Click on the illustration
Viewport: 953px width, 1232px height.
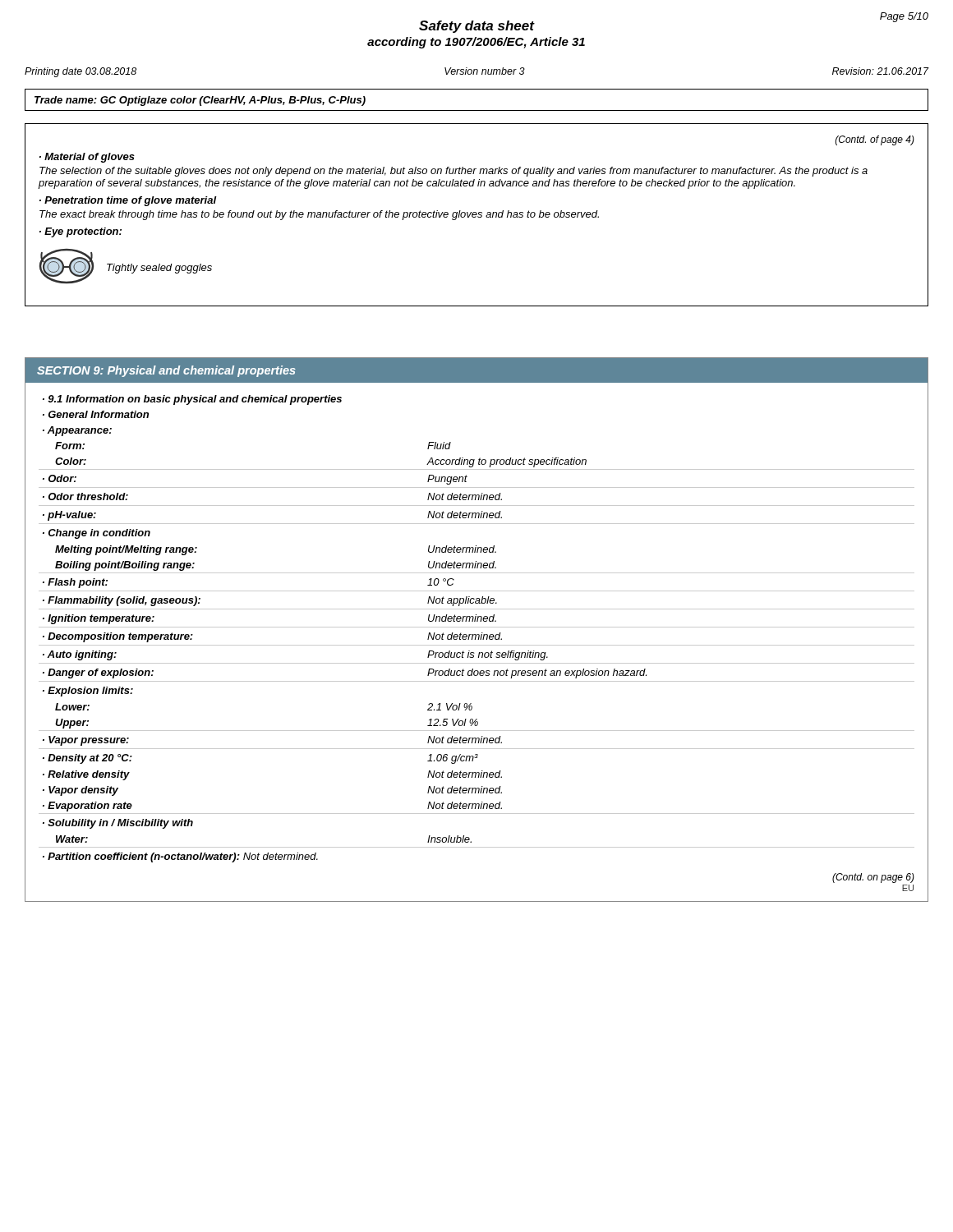[67, 267]
